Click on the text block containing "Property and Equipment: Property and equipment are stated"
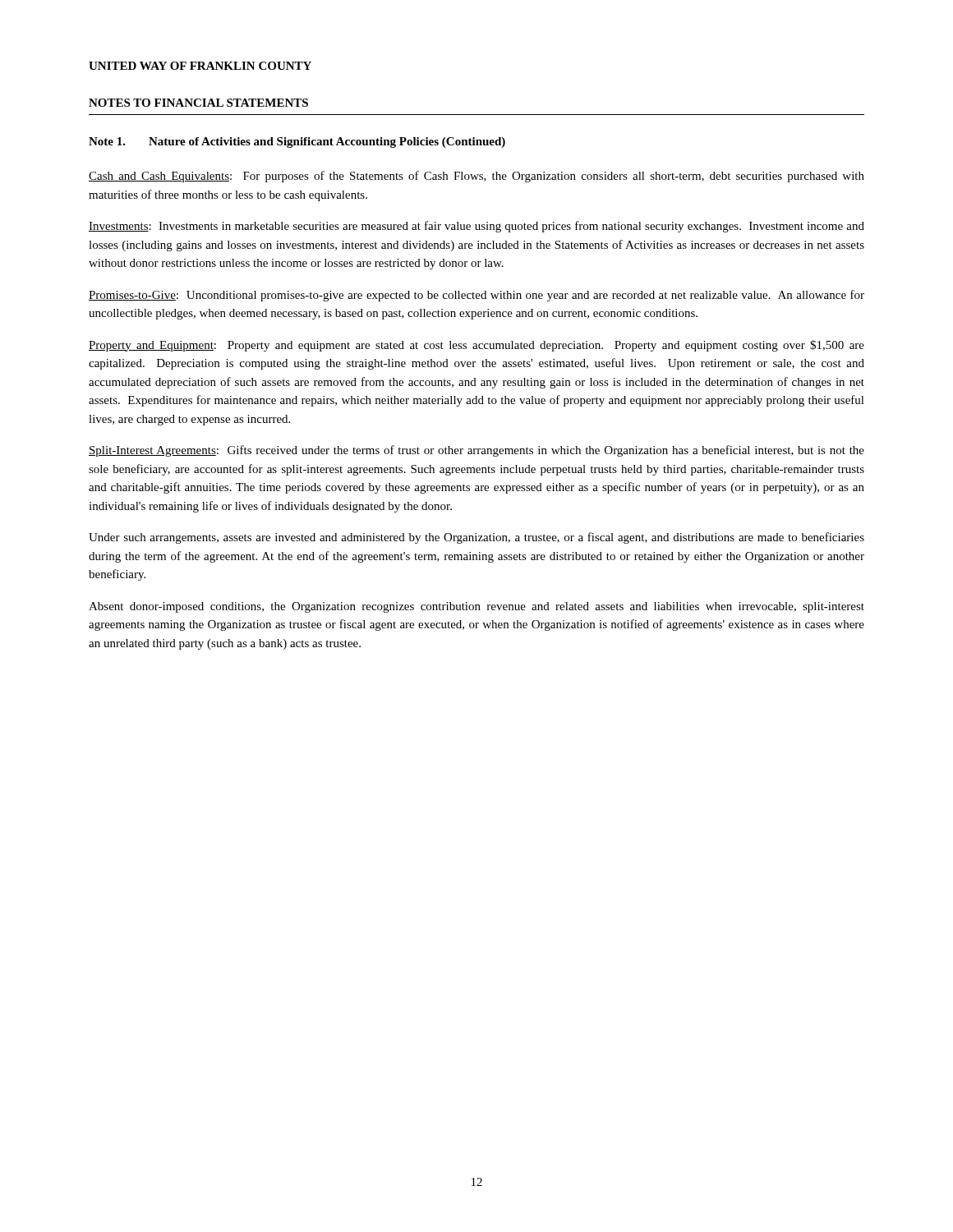The image size is (953, 1232). 476,381
